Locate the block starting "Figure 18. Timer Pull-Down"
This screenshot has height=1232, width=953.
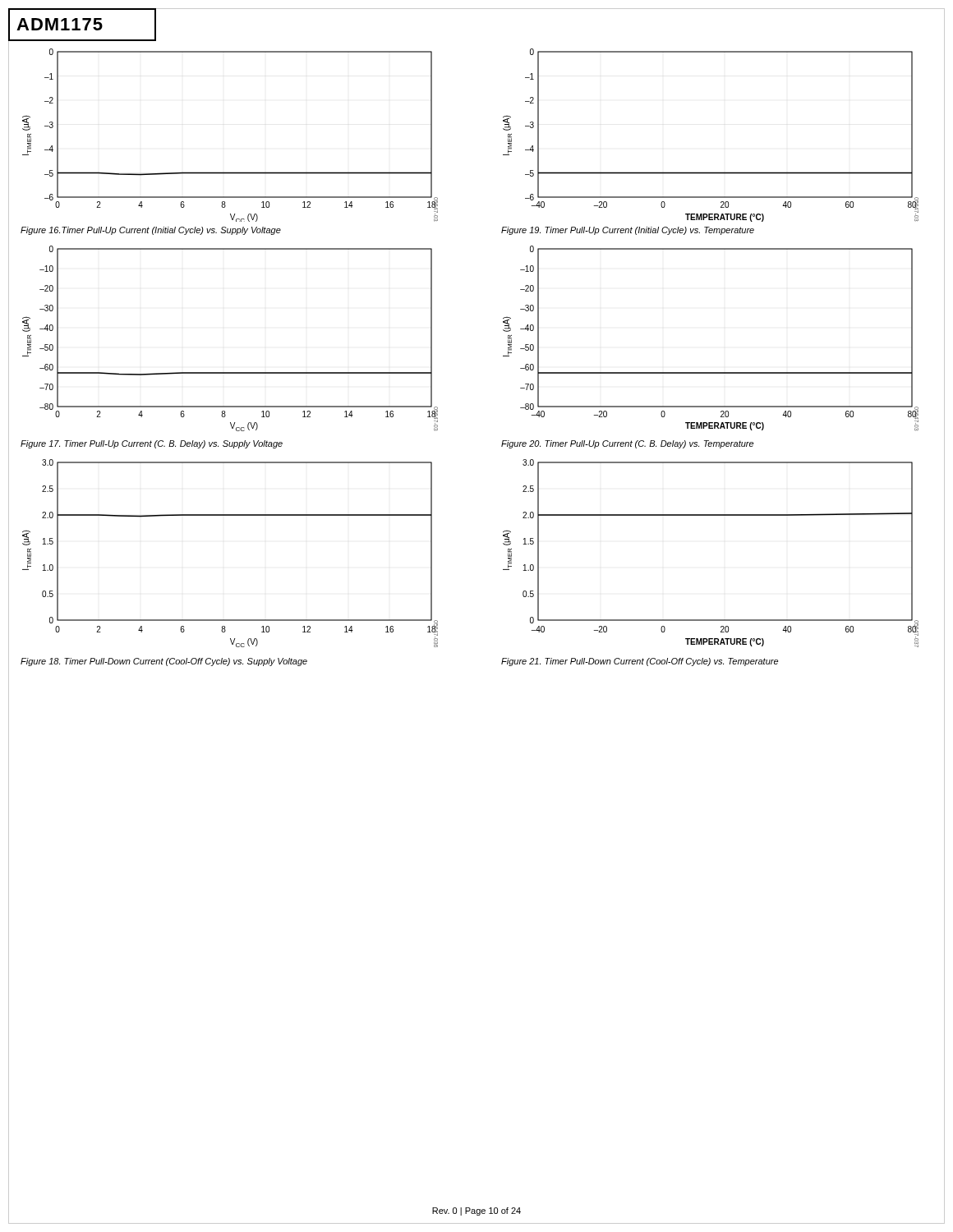(x=164, y=661)
